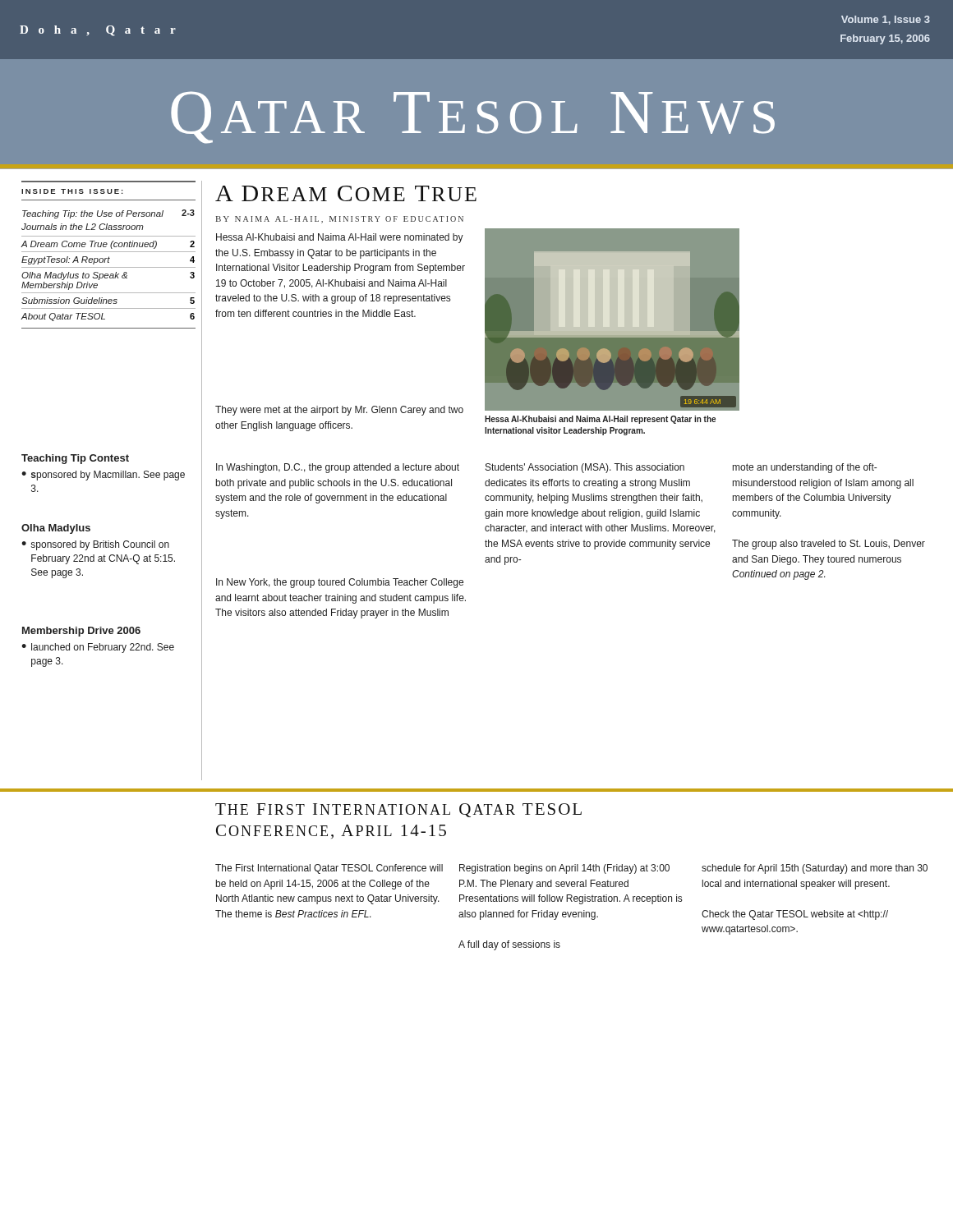Click on the text block starting "• launched on"

(108, 654)
